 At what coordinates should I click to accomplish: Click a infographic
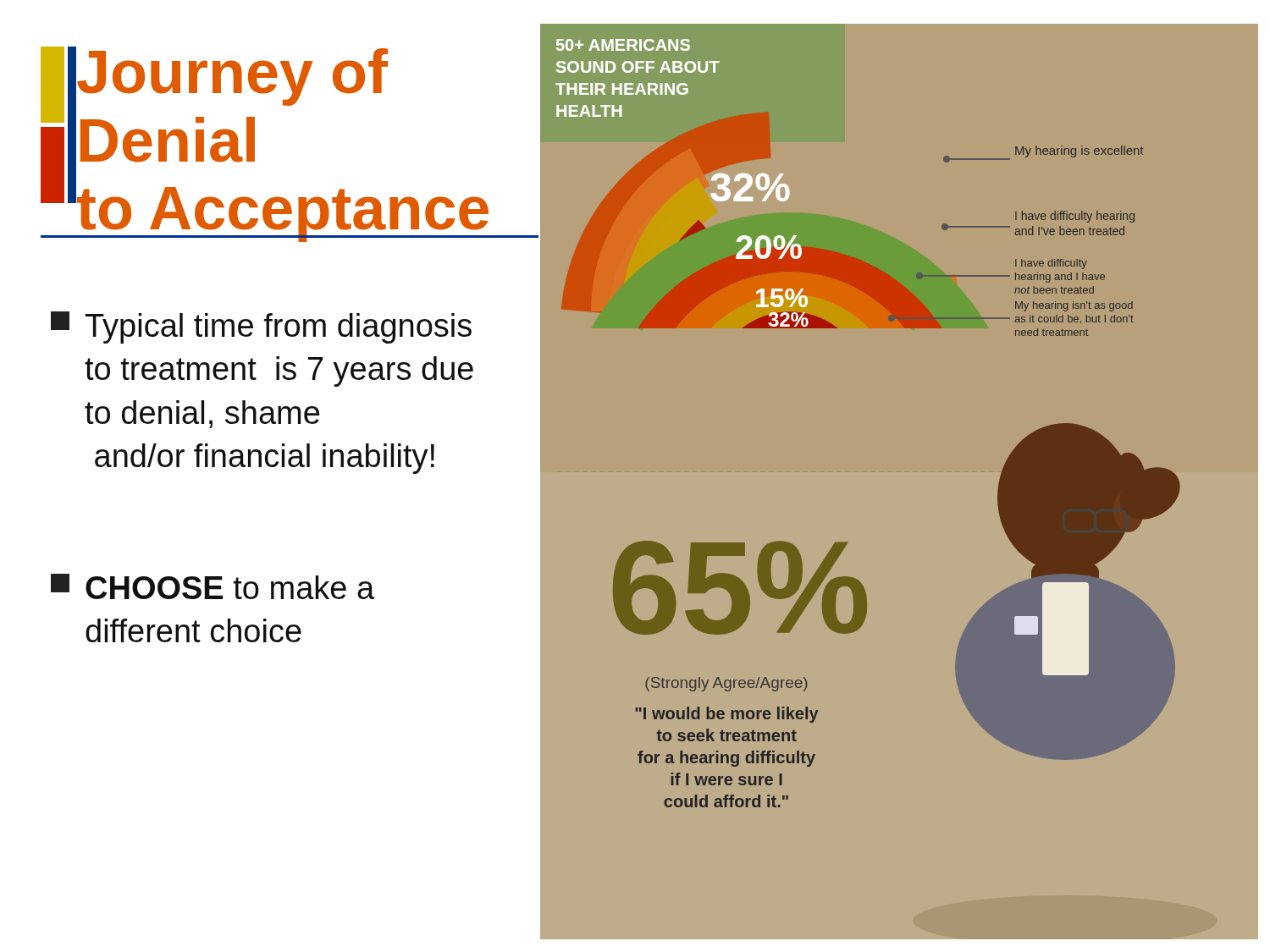click(x=899, y=482)
